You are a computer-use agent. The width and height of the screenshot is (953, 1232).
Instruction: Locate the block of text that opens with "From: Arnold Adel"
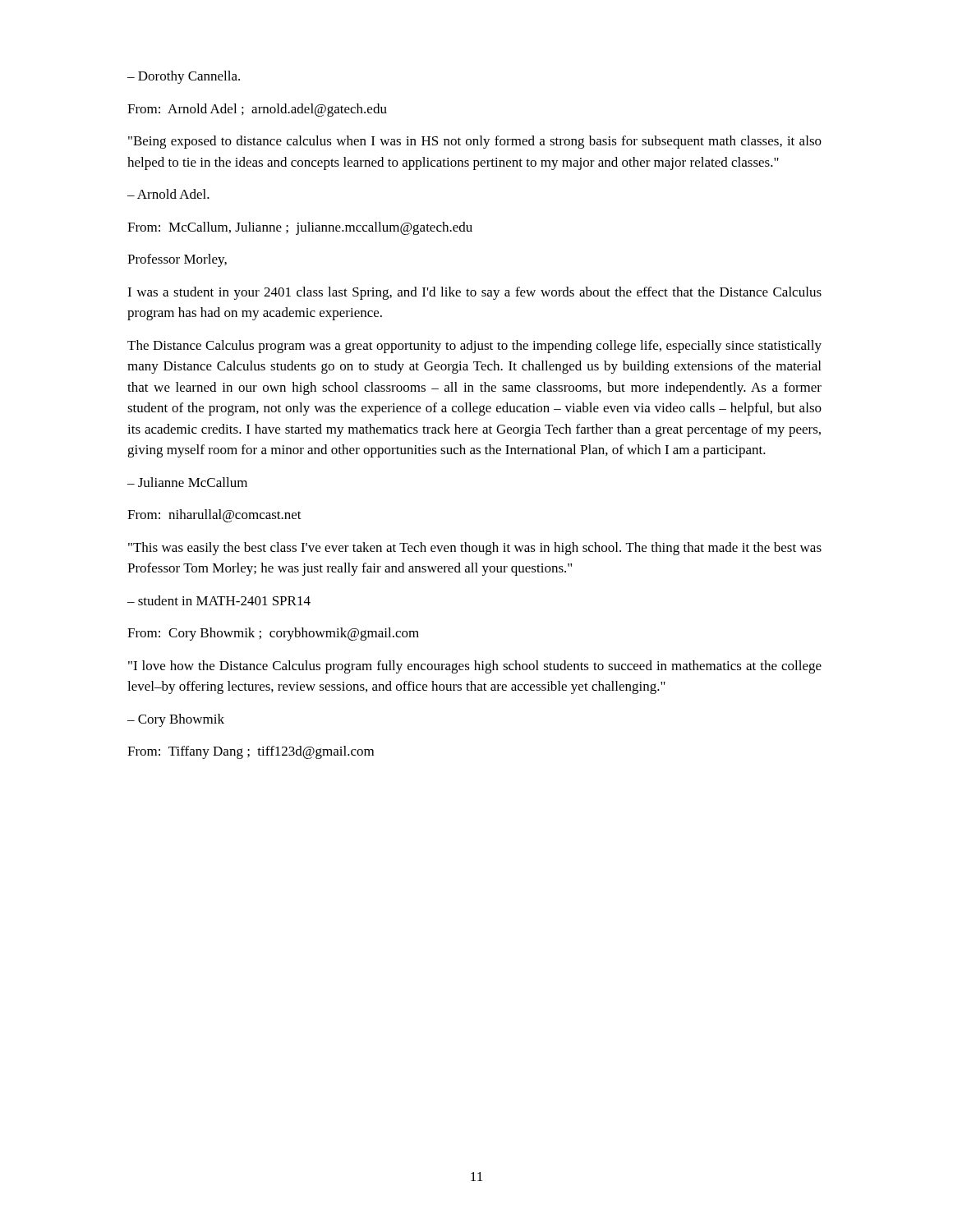(257, 108)
